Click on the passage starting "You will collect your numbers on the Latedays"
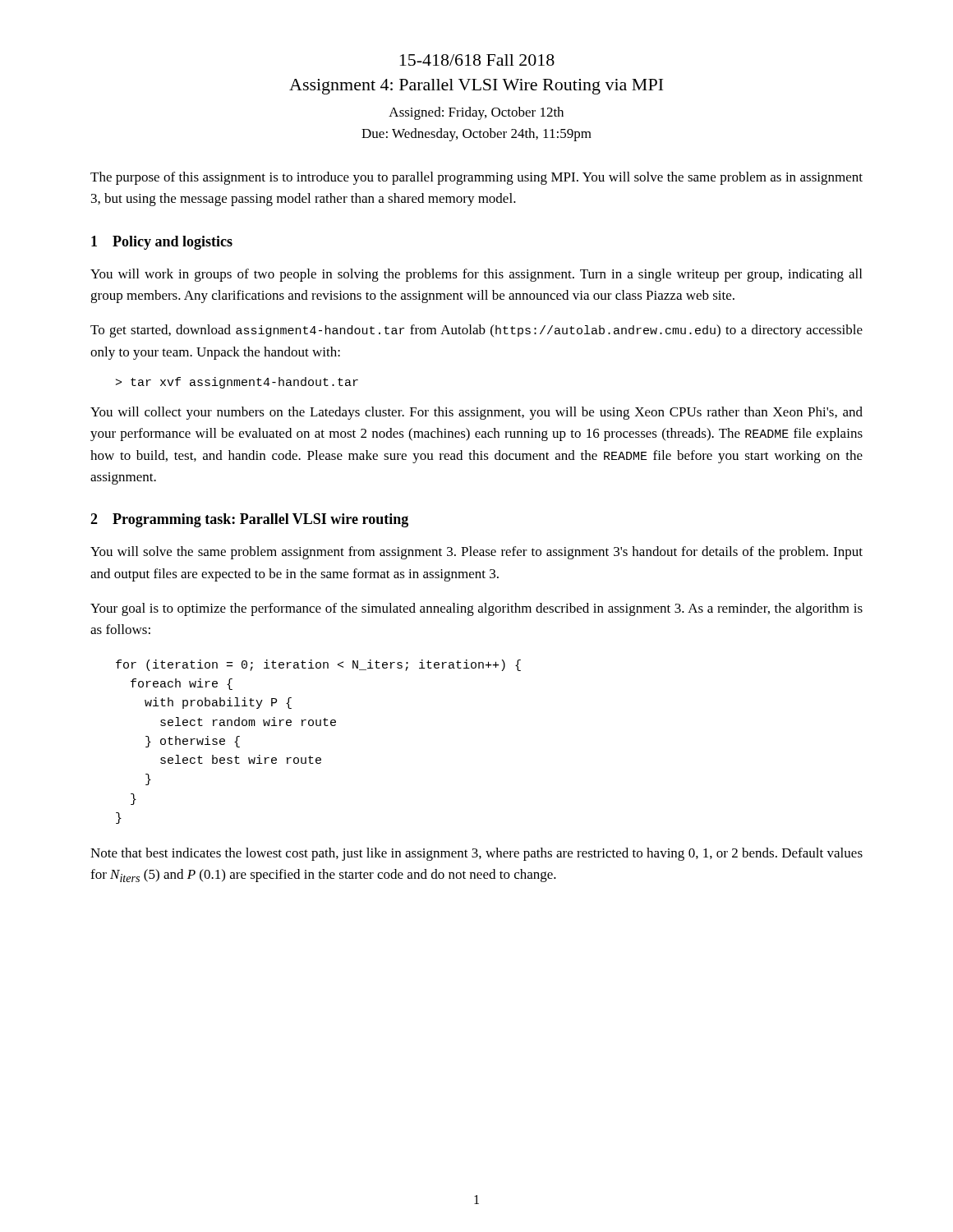Viewport: 953px width, 1232px height. 476,444
